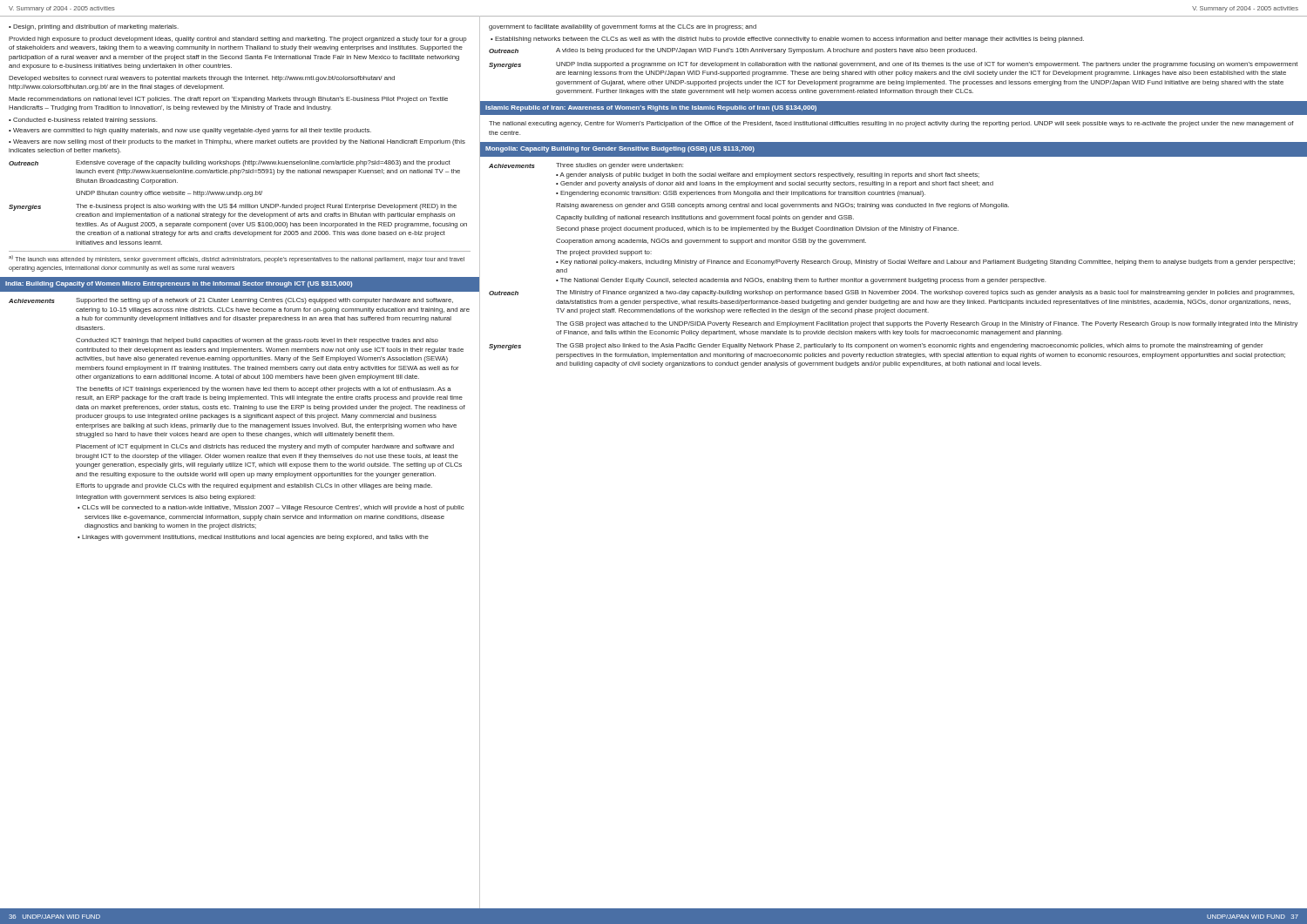
Task: Point to the region starting "a) The launch was attended by ministers, senior"
Action: coord(237,263)
